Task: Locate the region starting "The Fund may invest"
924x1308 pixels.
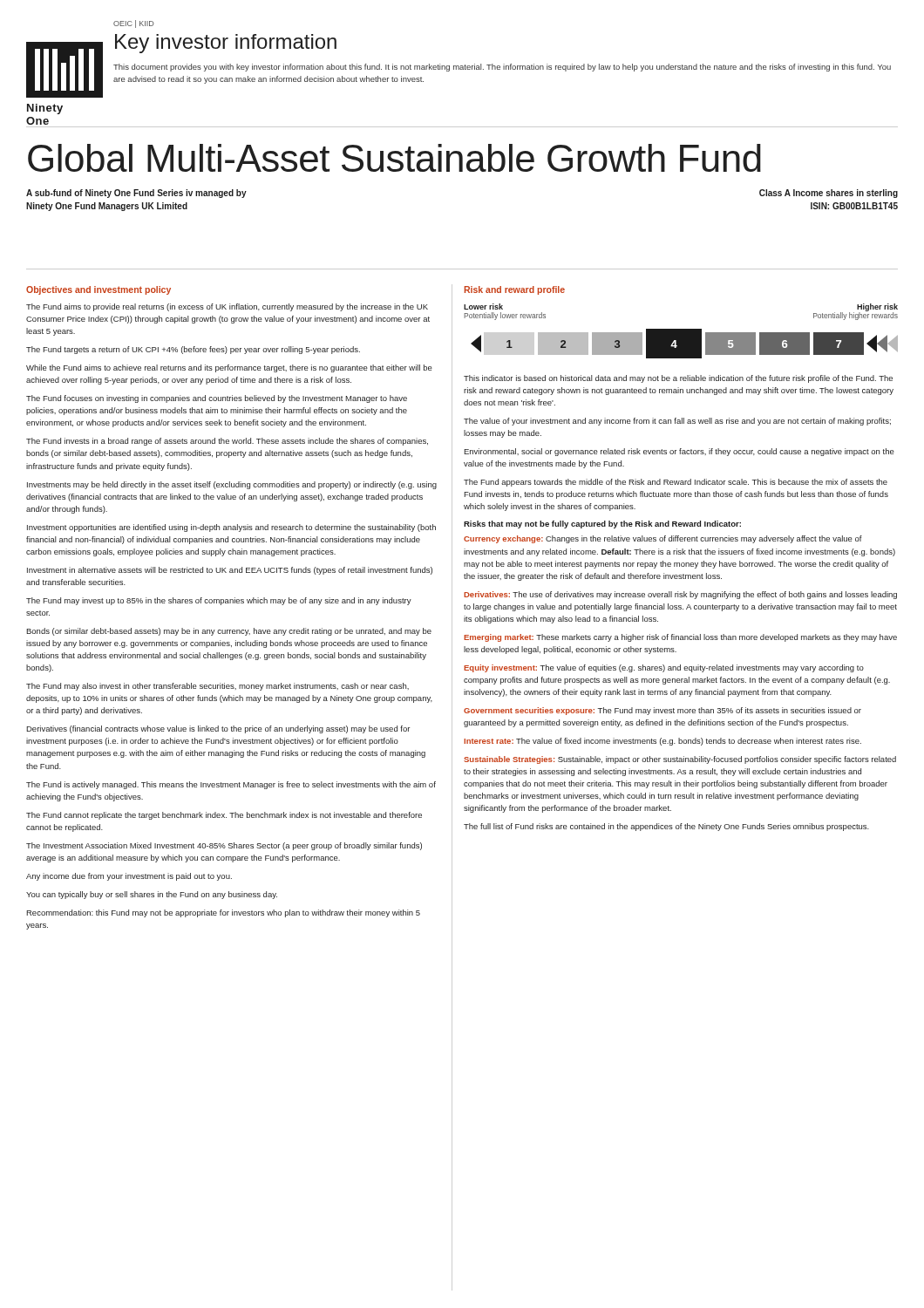Action: click(x=219, y=606)
